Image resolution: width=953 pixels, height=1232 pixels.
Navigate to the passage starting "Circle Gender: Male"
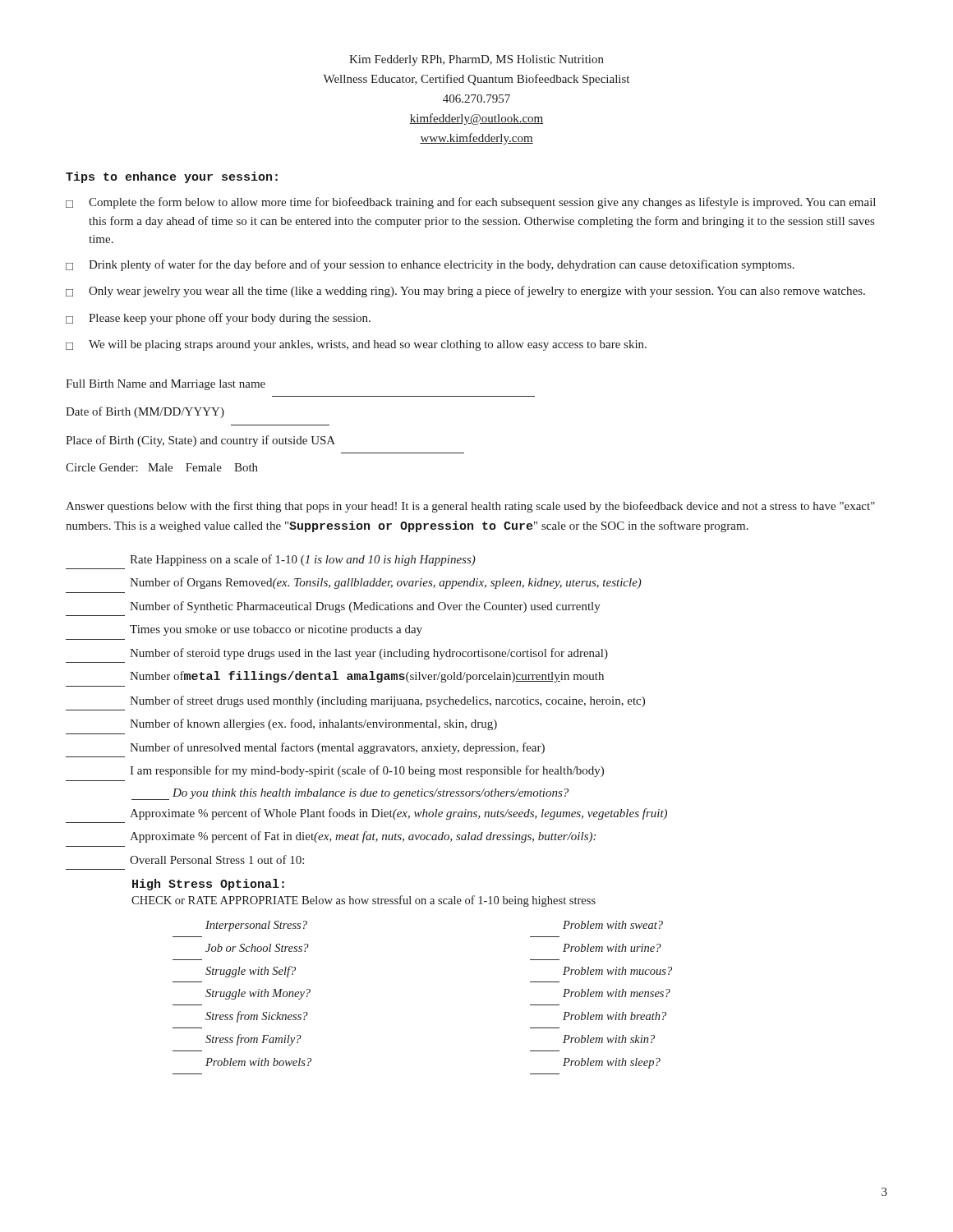click(162, 467)
